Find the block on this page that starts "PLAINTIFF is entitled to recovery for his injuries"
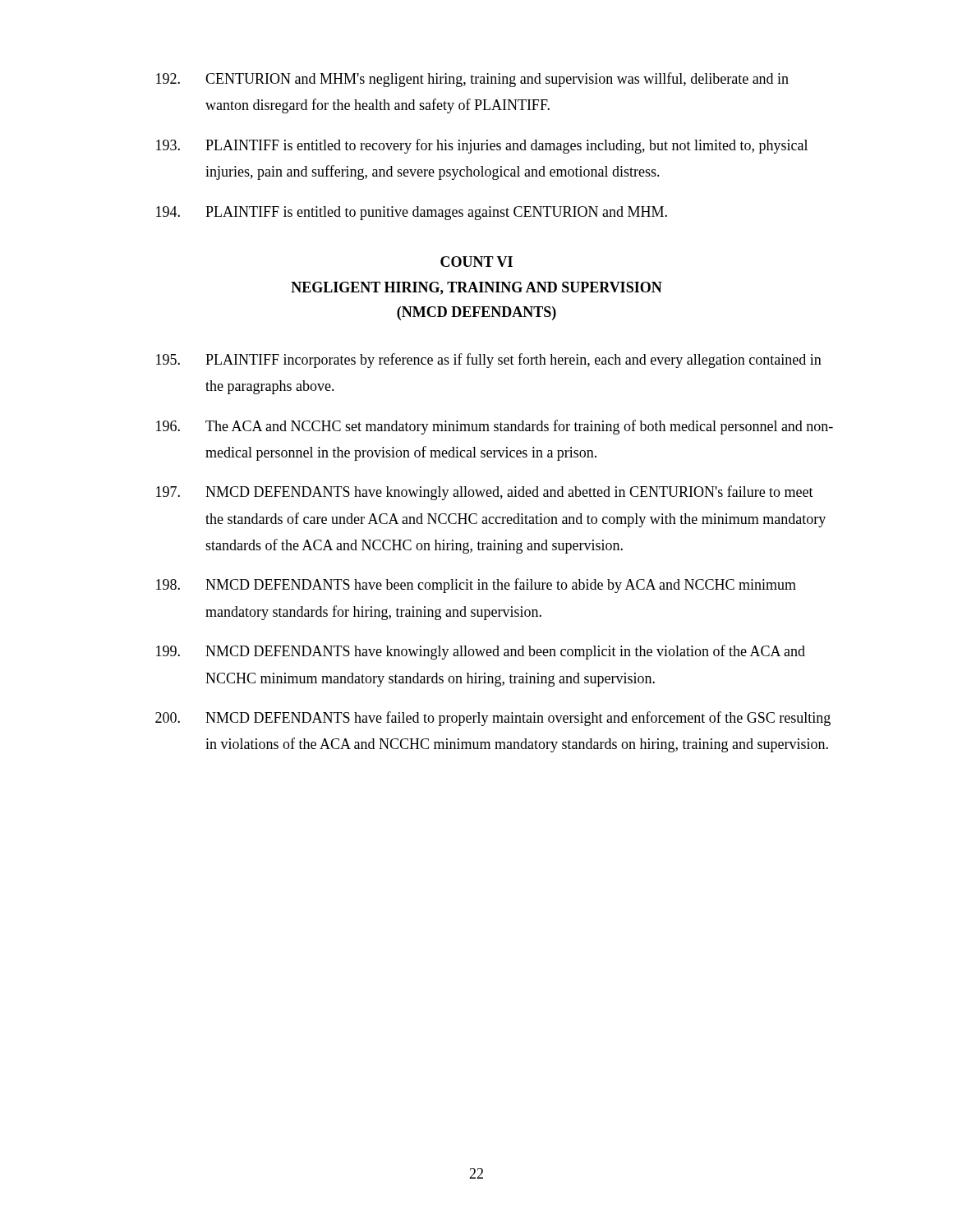 (474, 159)
